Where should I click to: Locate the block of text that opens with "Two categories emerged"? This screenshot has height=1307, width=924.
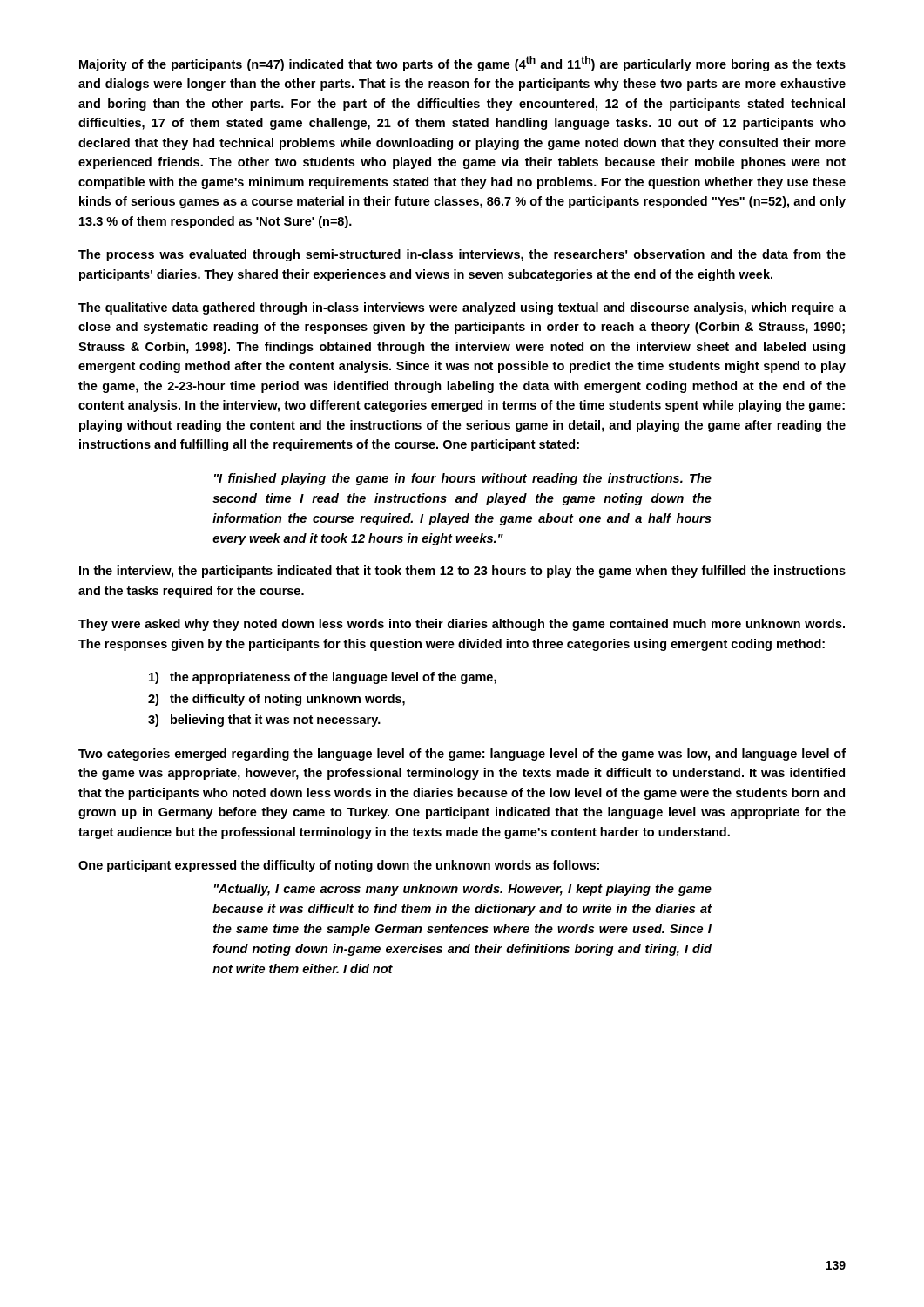[462, 793]
